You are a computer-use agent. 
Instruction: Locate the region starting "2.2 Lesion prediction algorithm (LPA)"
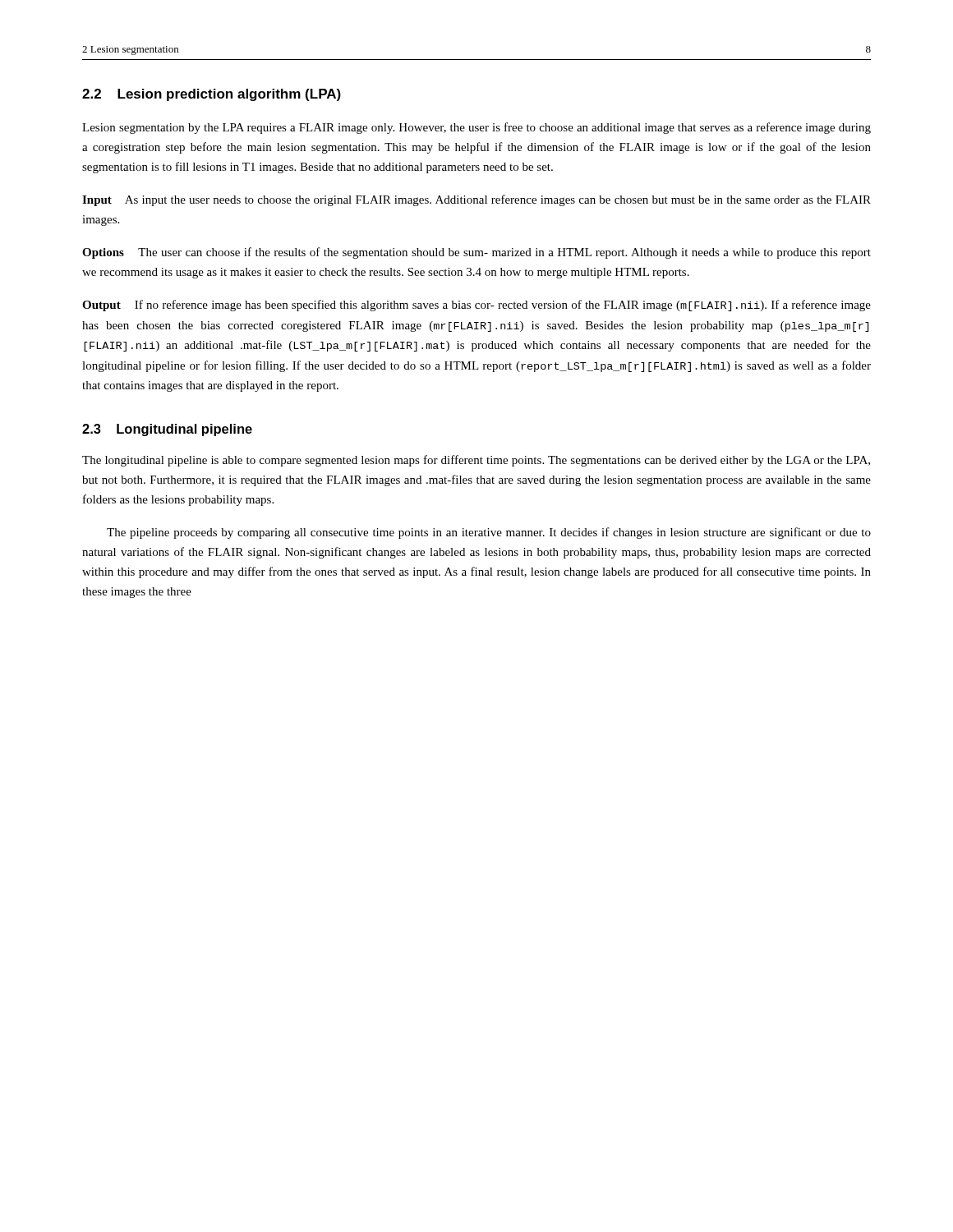click(212, 94)
